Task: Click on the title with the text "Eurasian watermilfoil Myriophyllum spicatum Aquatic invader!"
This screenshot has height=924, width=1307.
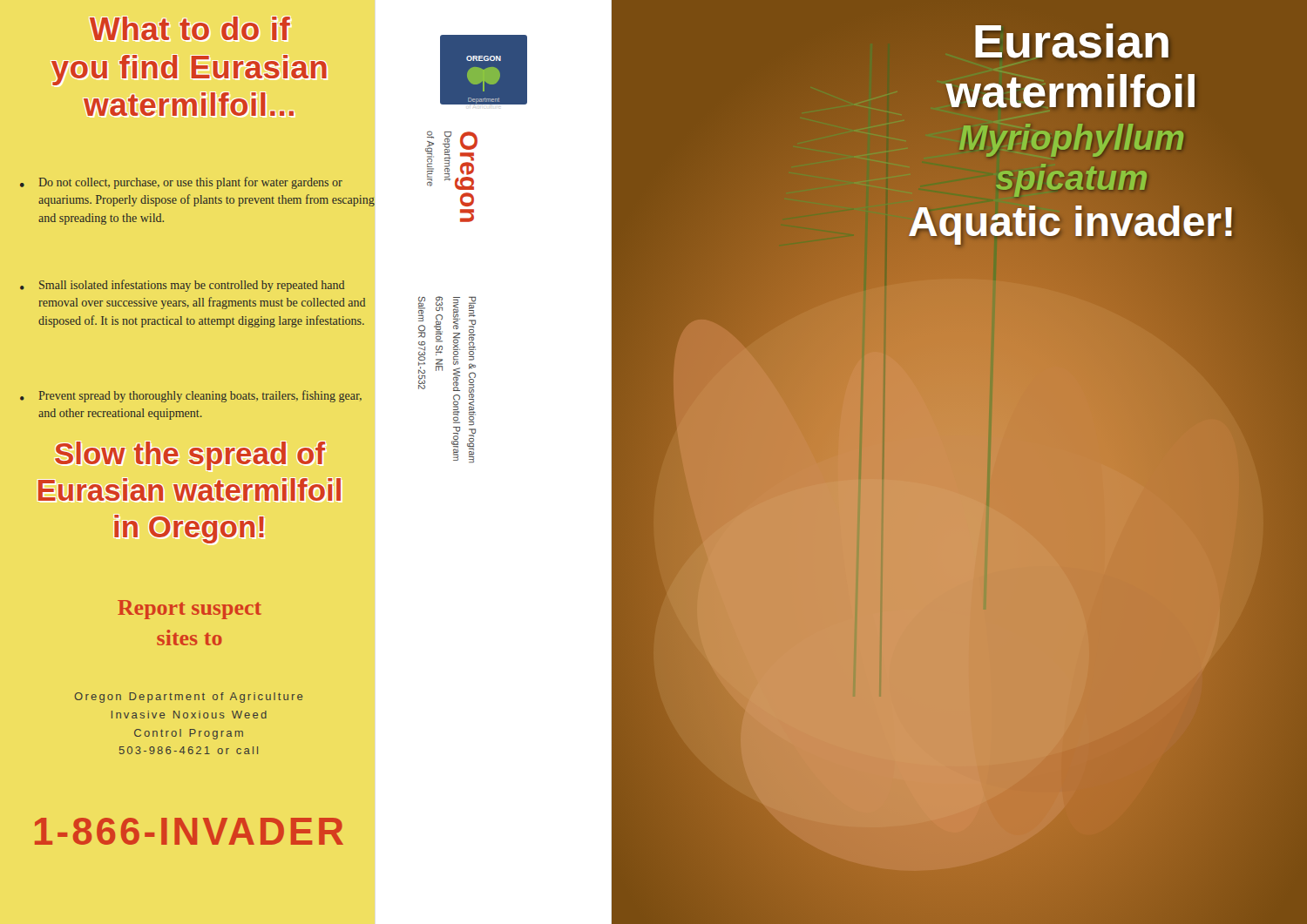Action: pos(1072,131)
